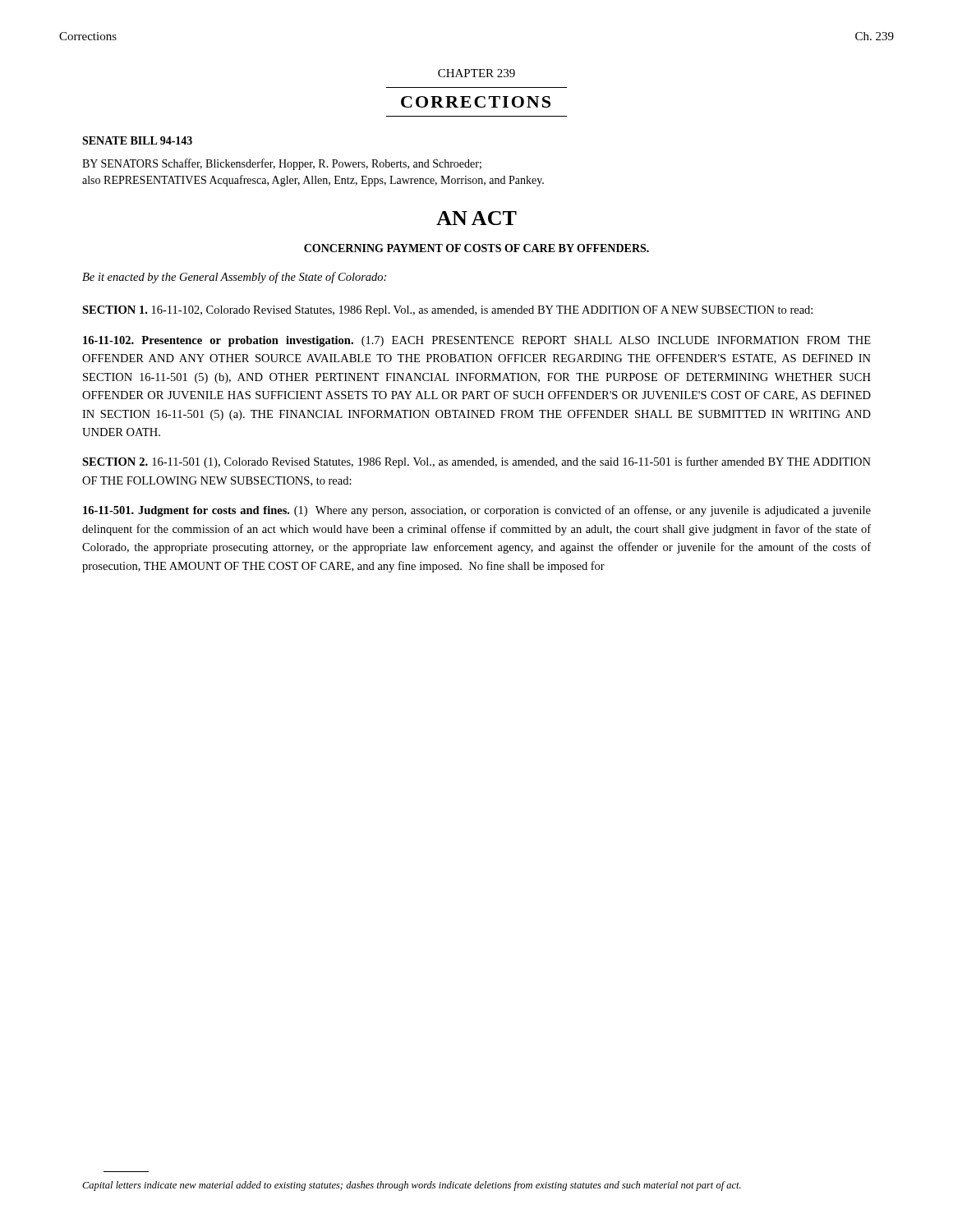The width and height of the screenshot is (953, 1232).
Task: Select the region starting "16-11-501. Judgment for costs and fines. (1) Where"
Action: click(x=476, y=538)
